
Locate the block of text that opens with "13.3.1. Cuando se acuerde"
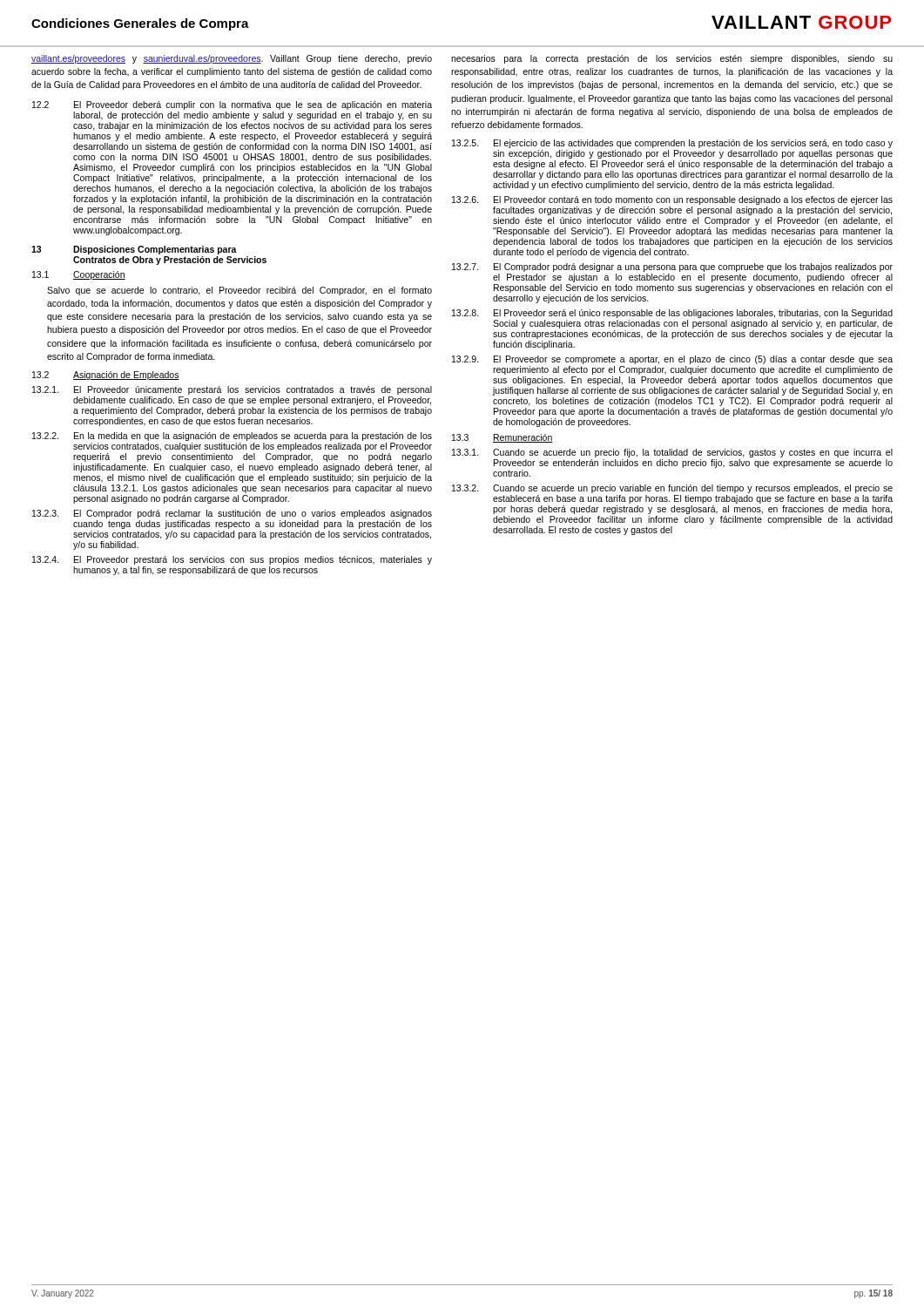(672, 463)
